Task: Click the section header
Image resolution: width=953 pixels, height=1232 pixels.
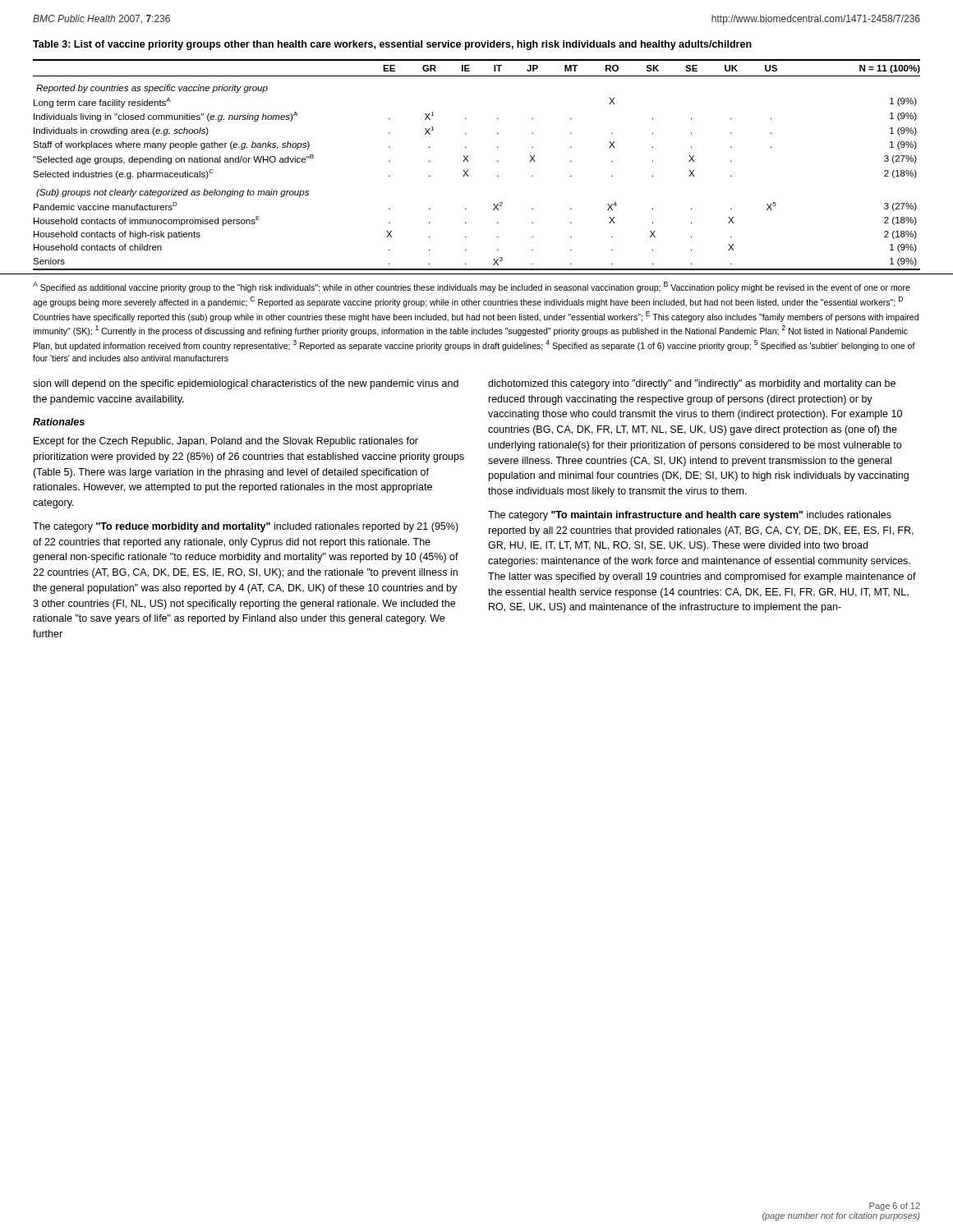Action: [59, 423]
